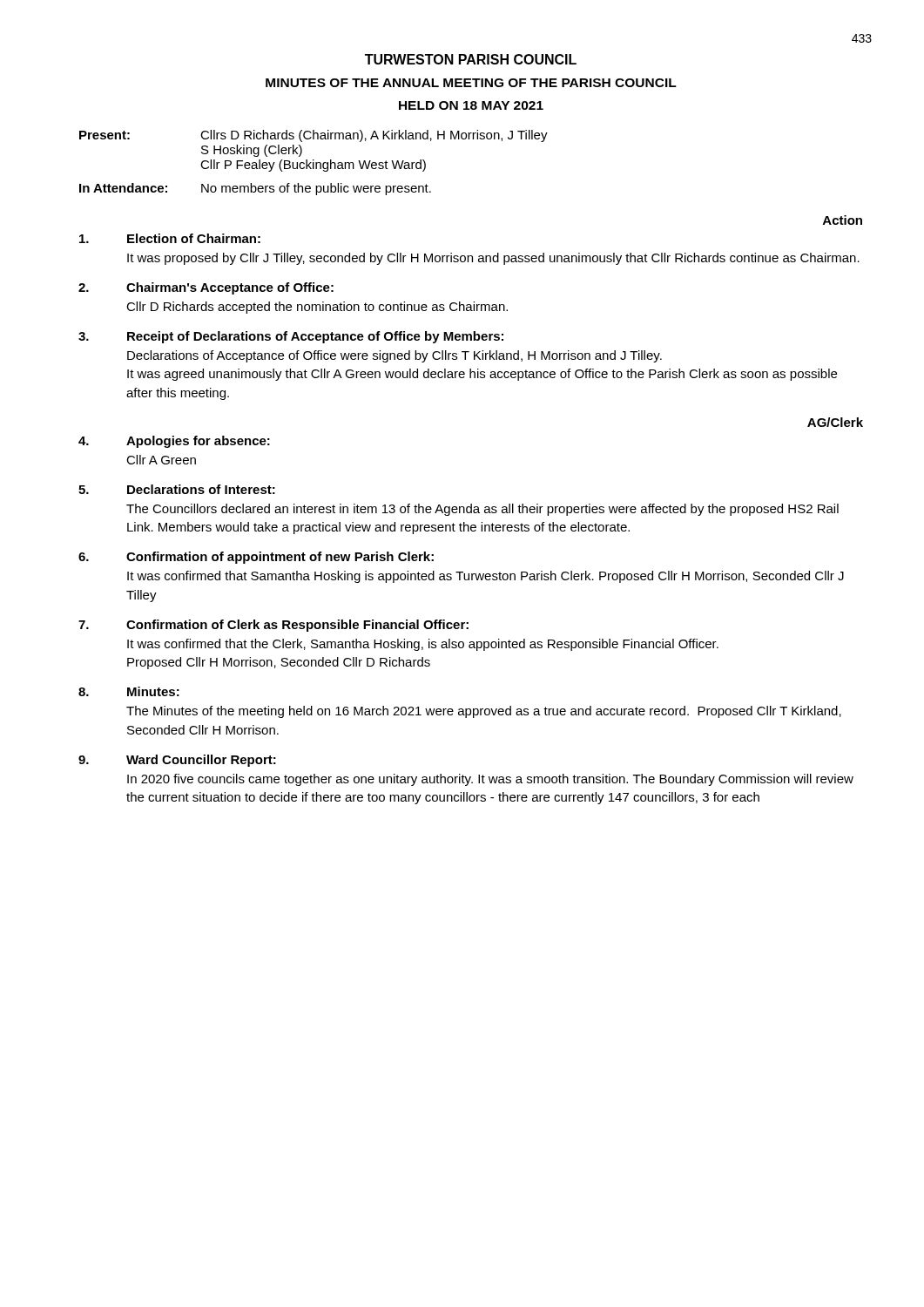Point to the text block starting "Chairman's Acceptance of Office:"

pyautogui.click(x=471, y=298)
